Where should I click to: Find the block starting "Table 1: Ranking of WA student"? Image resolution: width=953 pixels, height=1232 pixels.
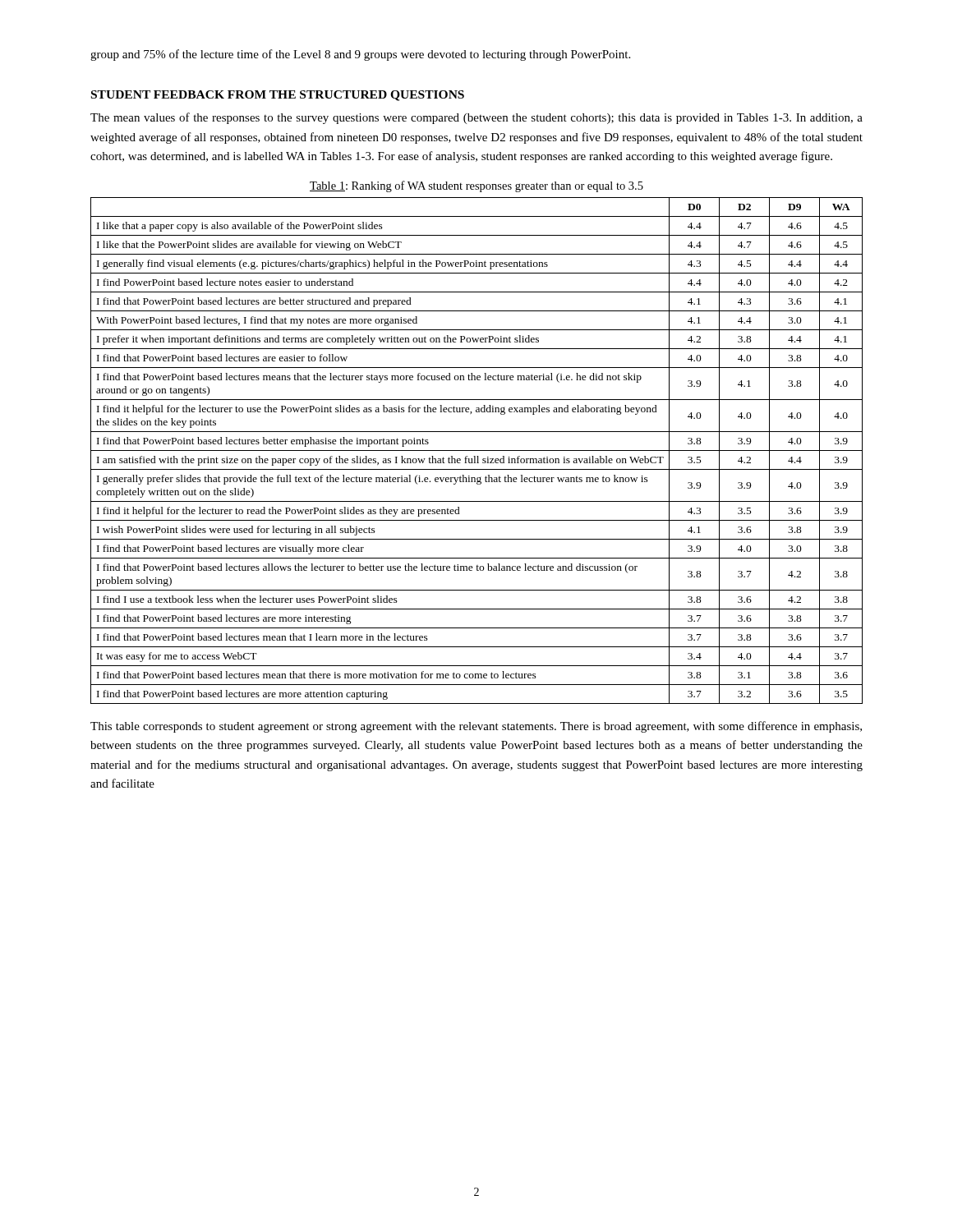click(x=476, y=186)
